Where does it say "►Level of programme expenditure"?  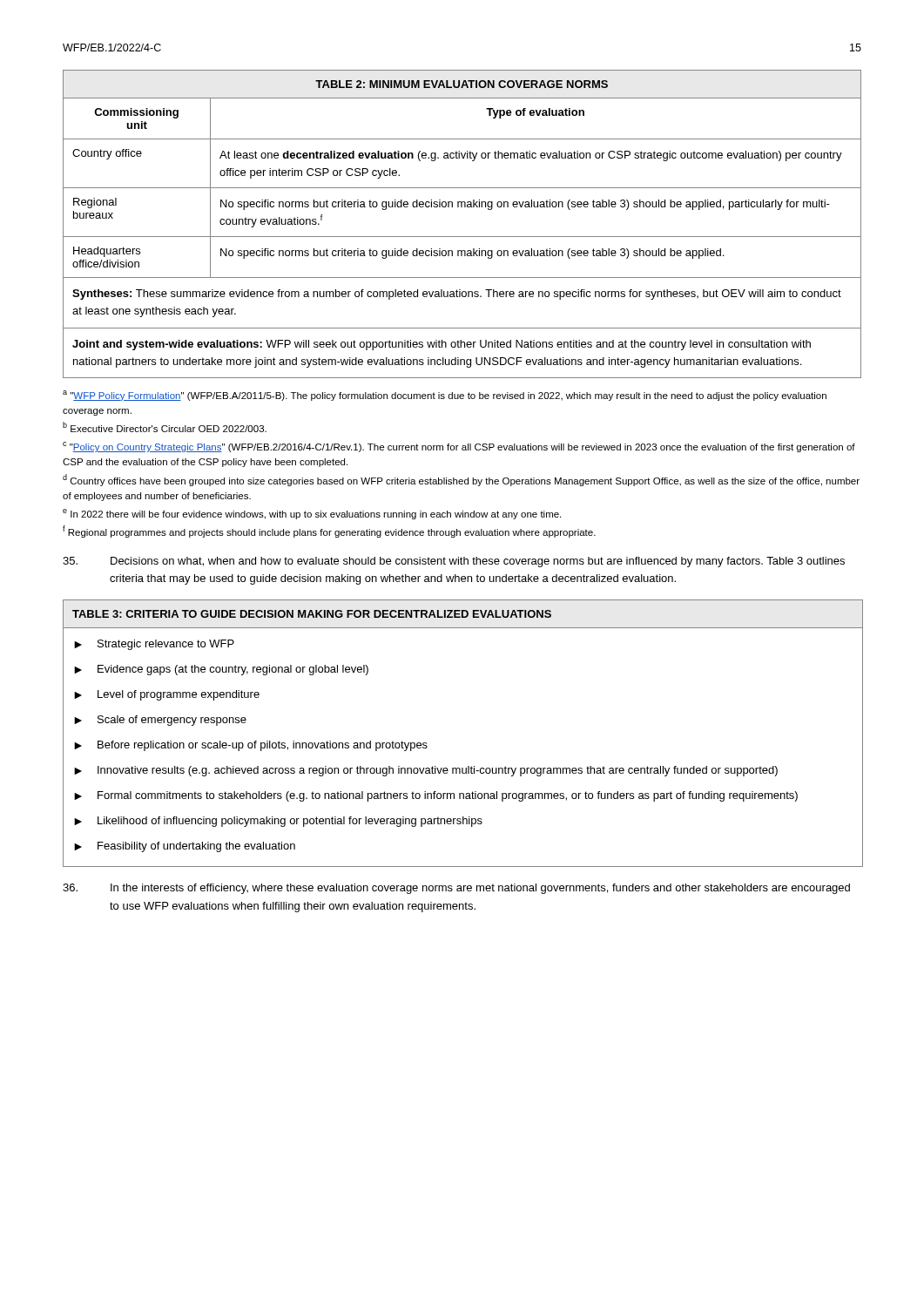tap(166, 695)
